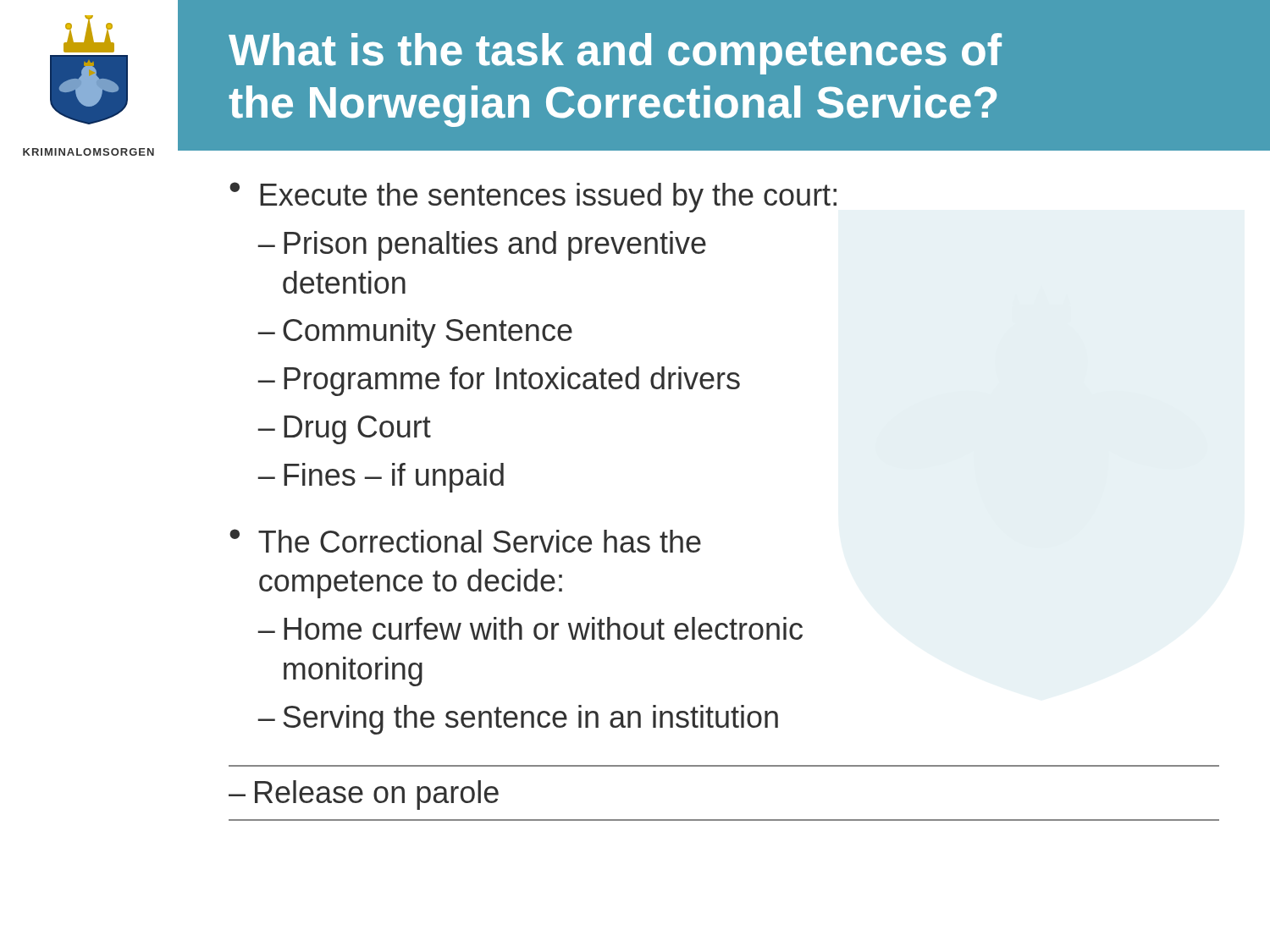Point to the block starting "– Serving the sentence in an"

519,718
